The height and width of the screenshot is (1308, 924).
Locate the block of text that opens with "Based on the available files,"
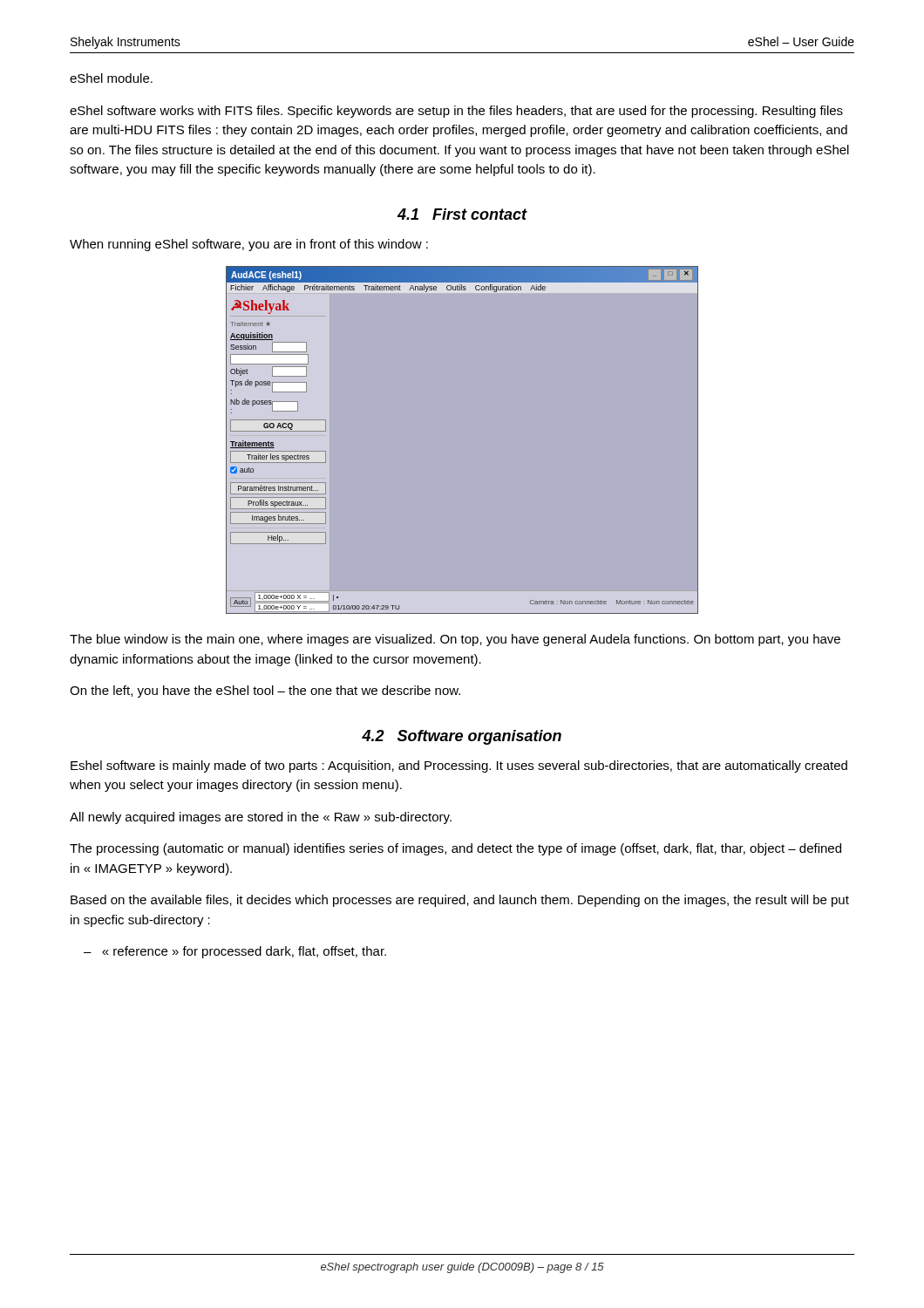tap(459, 909)
